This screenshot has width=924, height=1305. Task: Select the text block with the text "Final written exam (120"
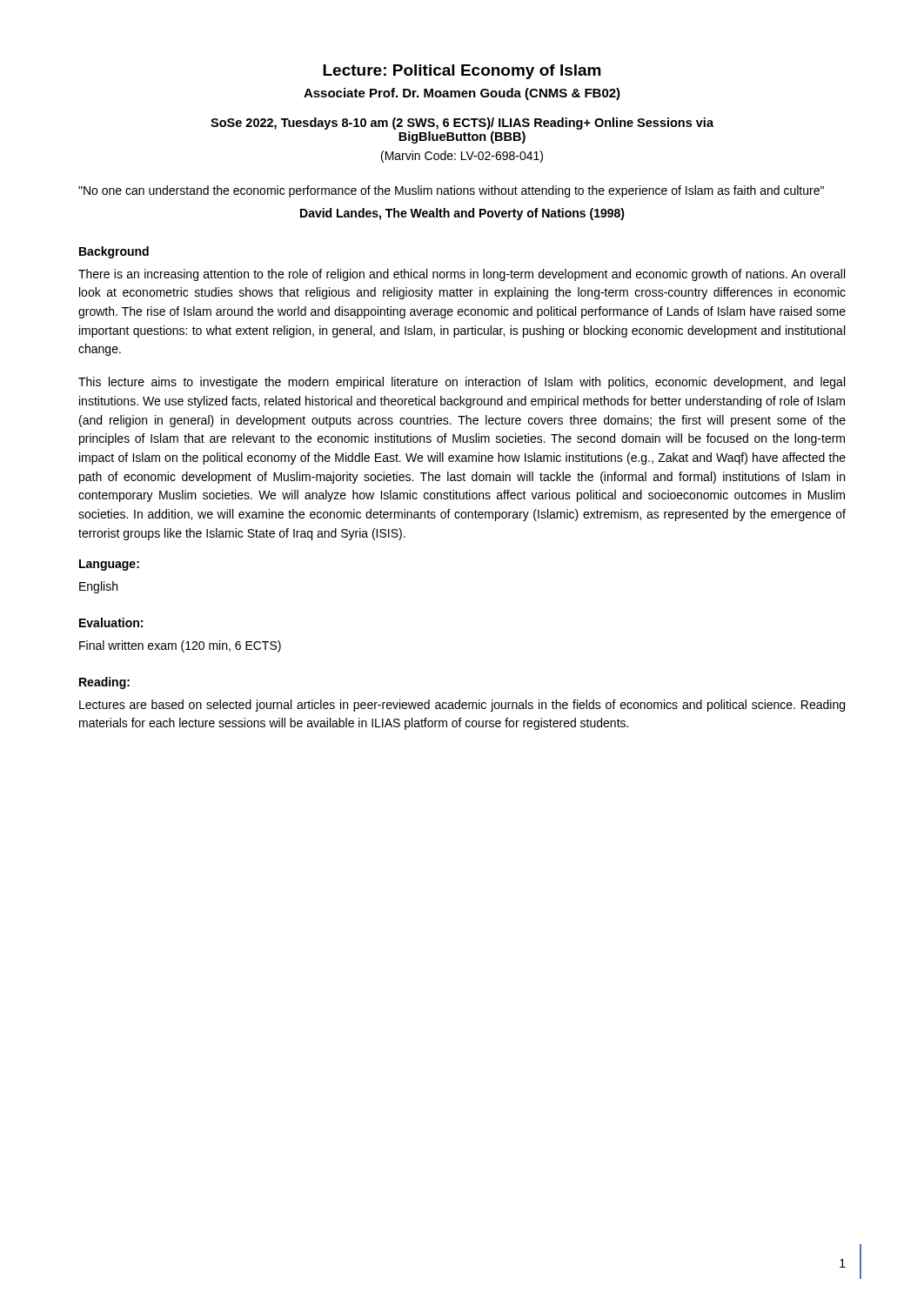click(180, 646)
